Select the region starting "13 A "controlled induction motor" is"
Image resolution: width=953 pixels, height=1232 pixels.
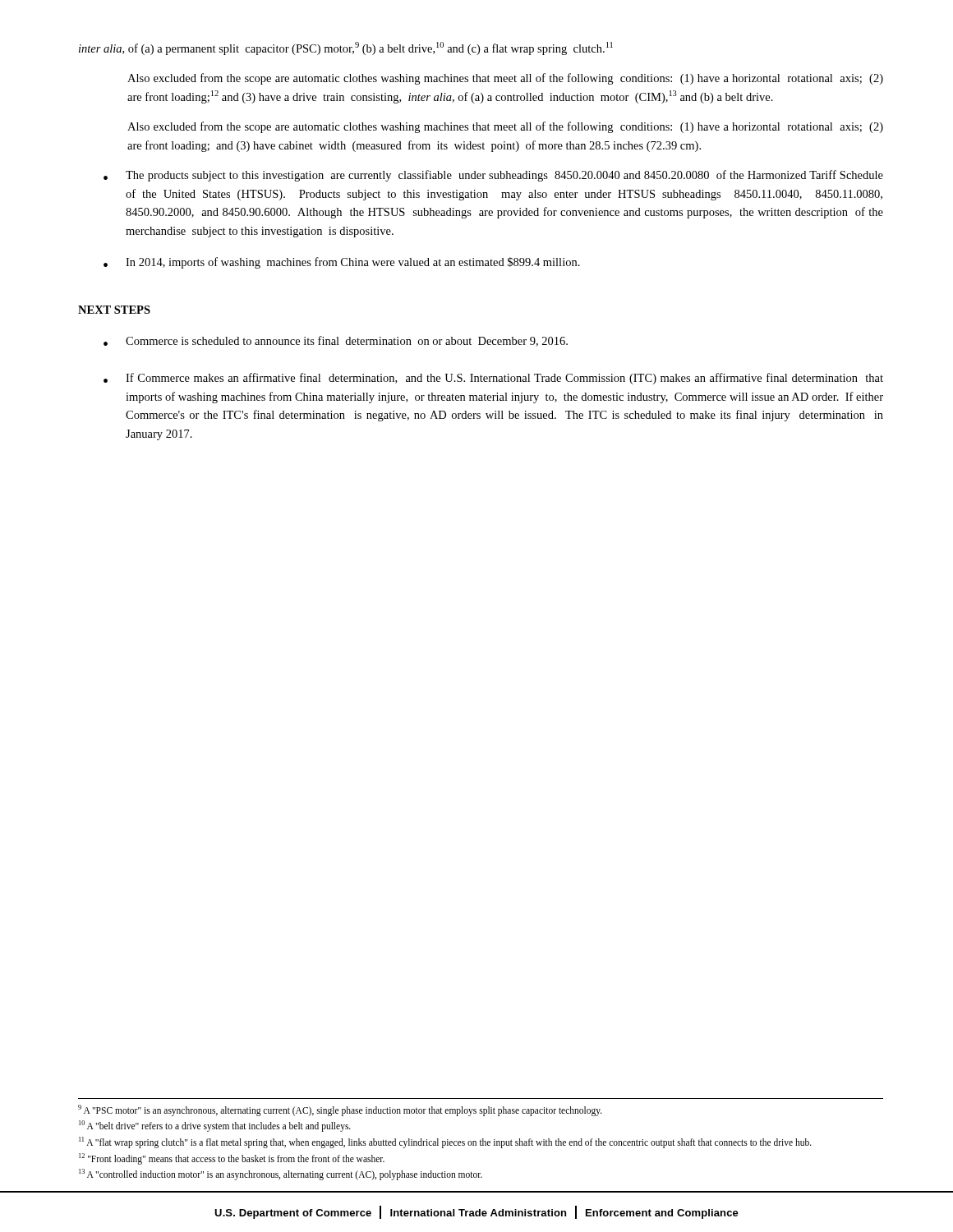280,1174
